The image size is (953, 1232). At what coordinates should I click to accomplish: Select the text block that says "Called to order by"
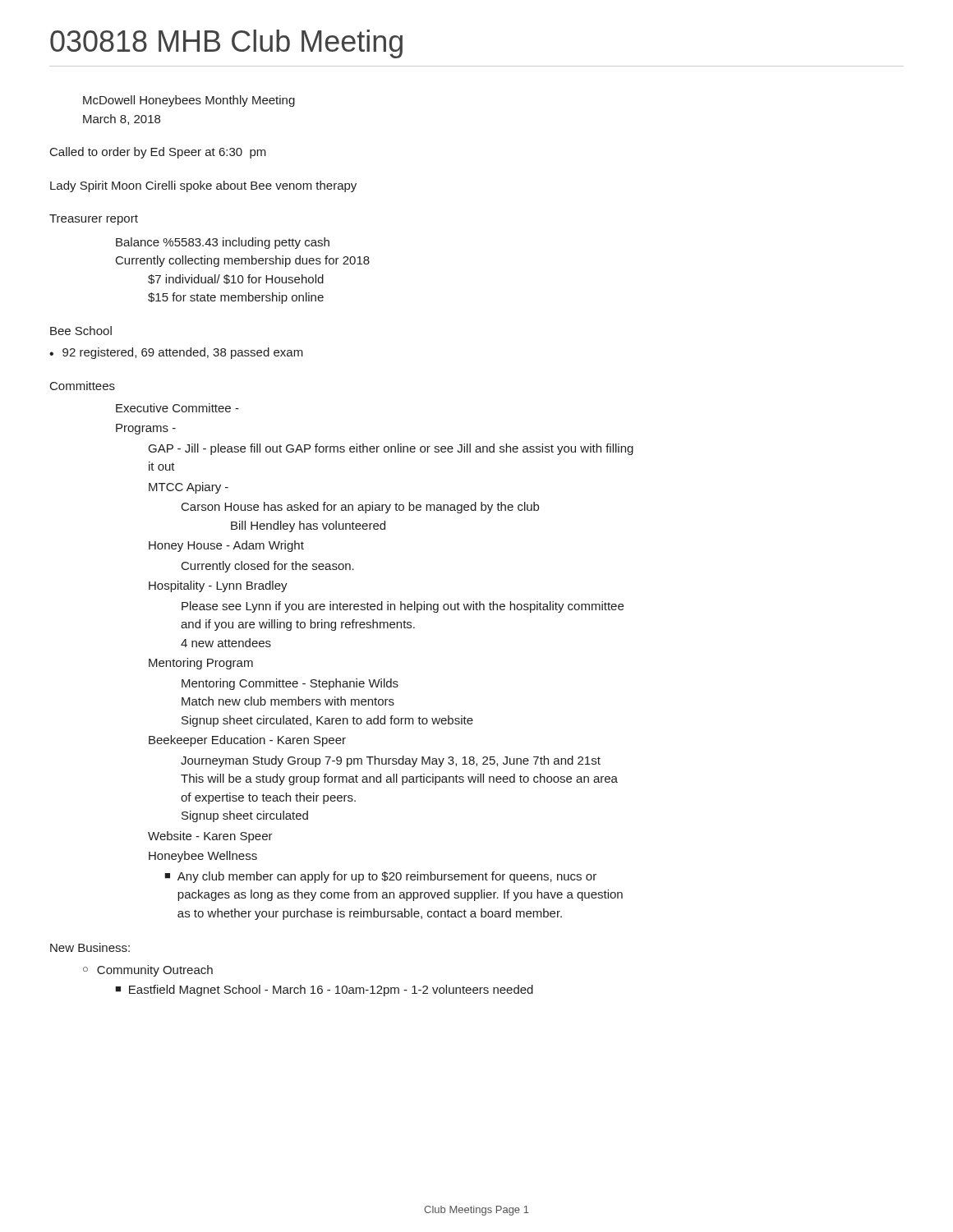pos(158,152)
